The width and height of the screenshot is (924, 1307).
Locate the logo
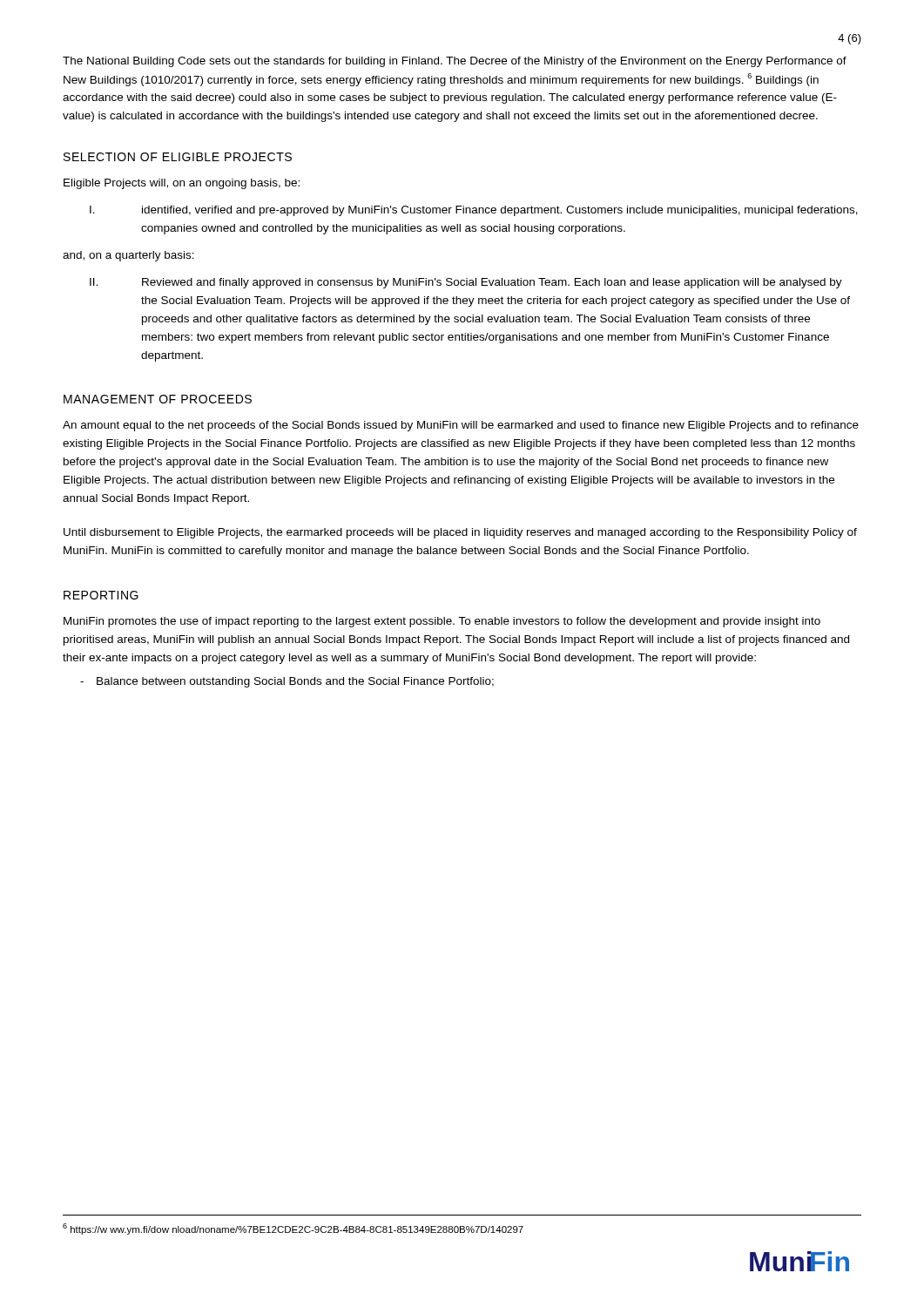(805, 1260)
